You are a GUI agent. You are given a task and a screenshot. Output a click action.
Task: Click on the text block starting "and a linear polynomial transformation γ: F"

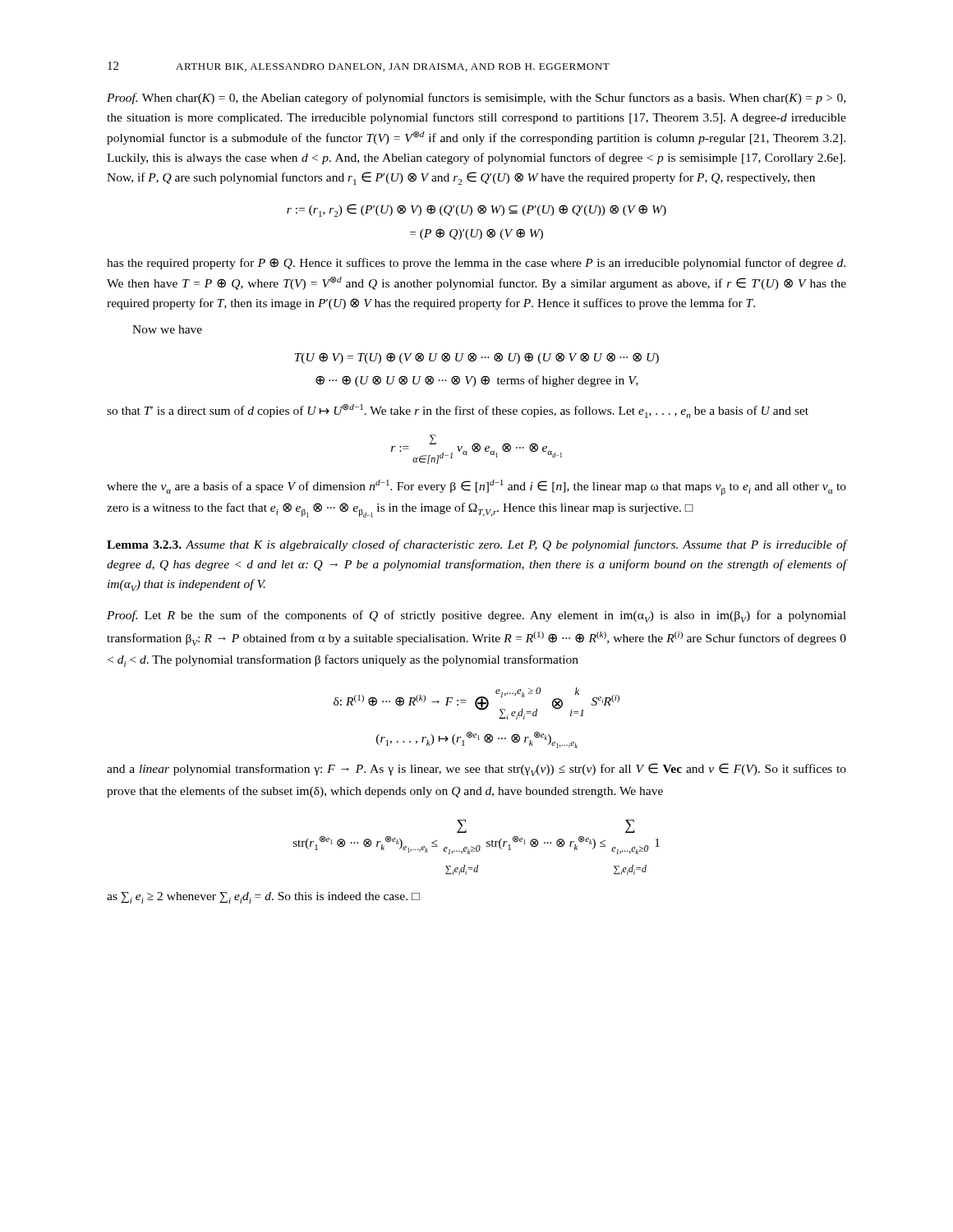click(476, 780)
